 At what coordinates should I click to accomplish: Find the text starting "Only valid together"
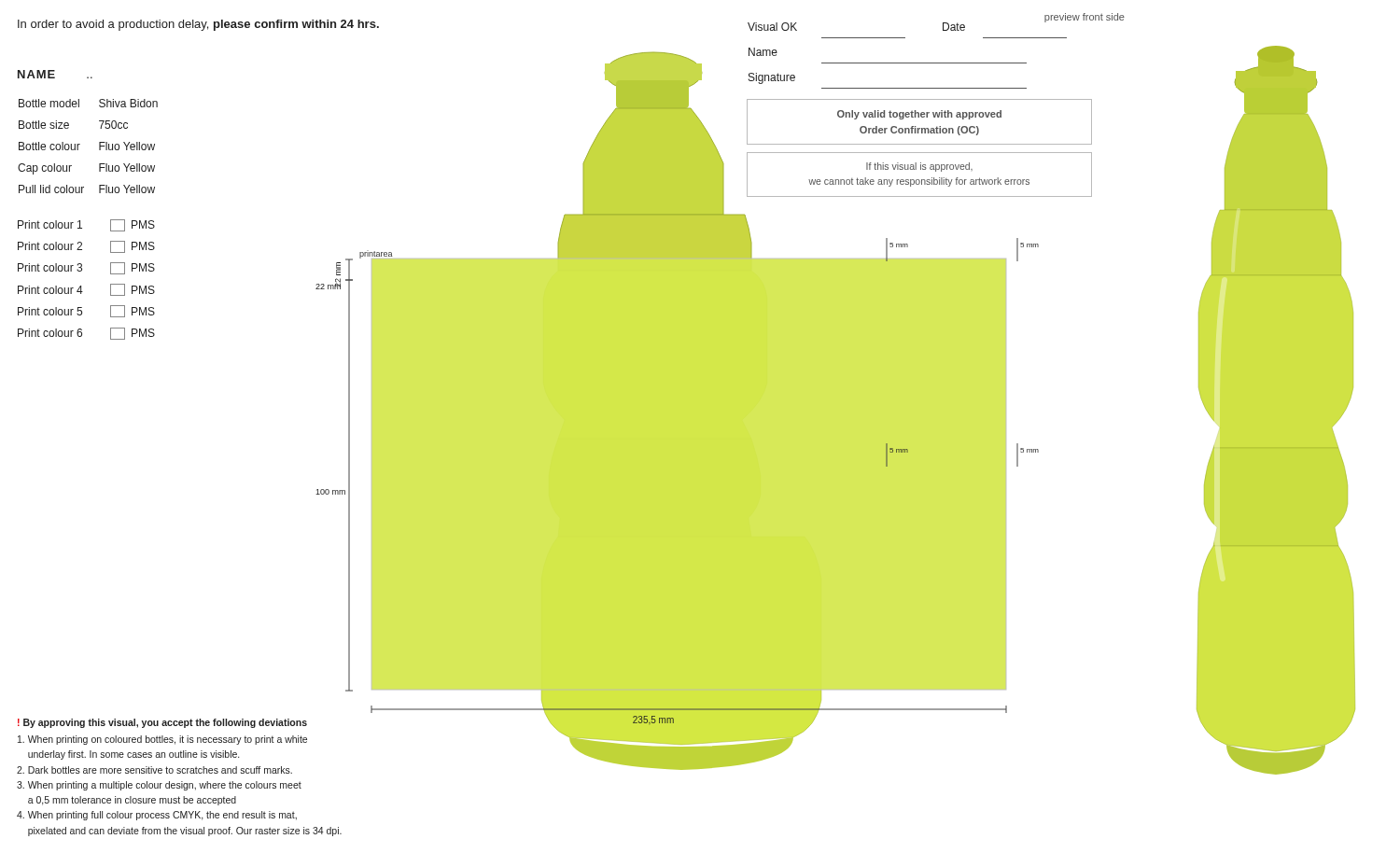coord(919,122)
